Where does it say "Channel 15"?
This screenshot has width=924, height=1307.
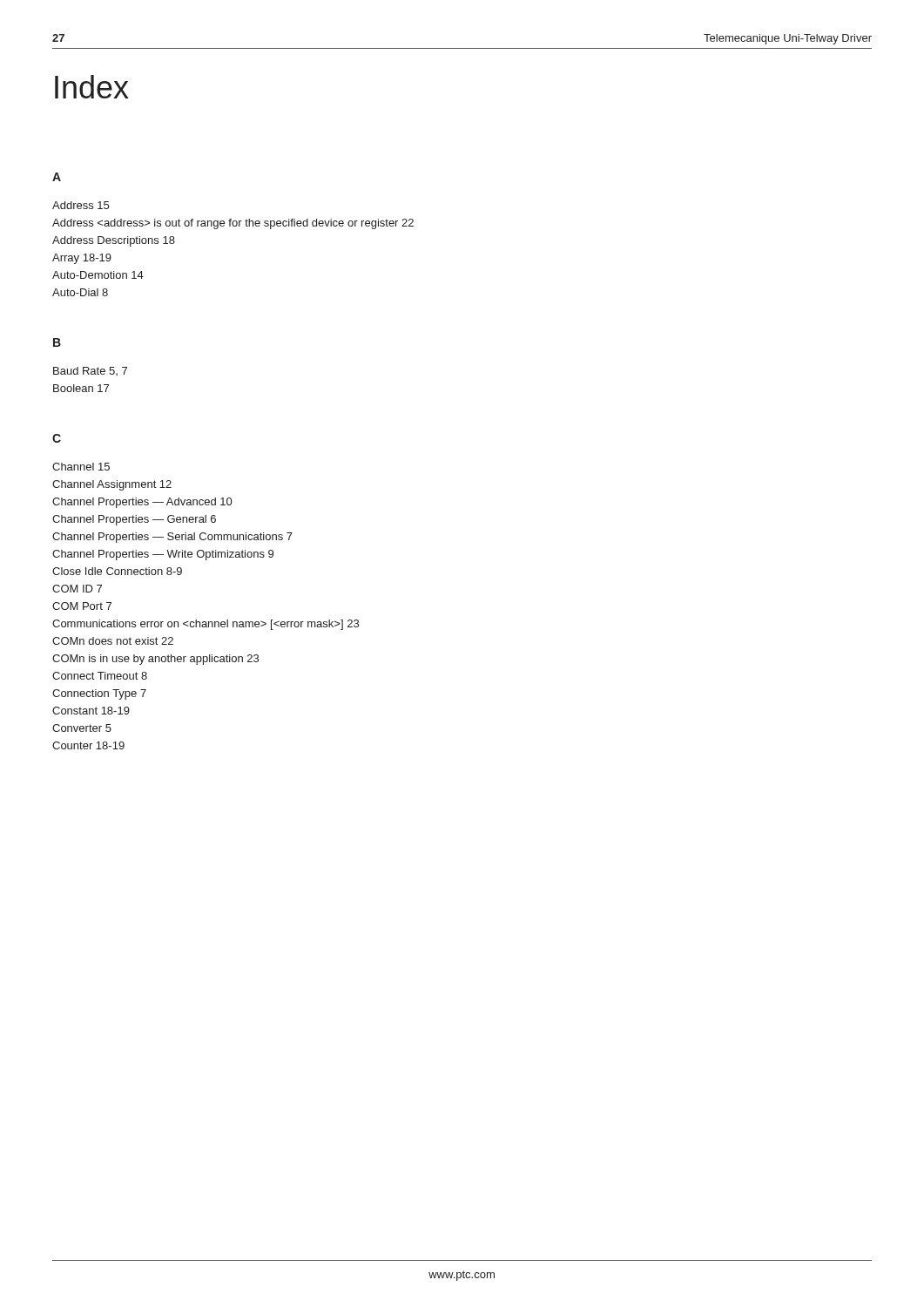[x=81, y=467]
